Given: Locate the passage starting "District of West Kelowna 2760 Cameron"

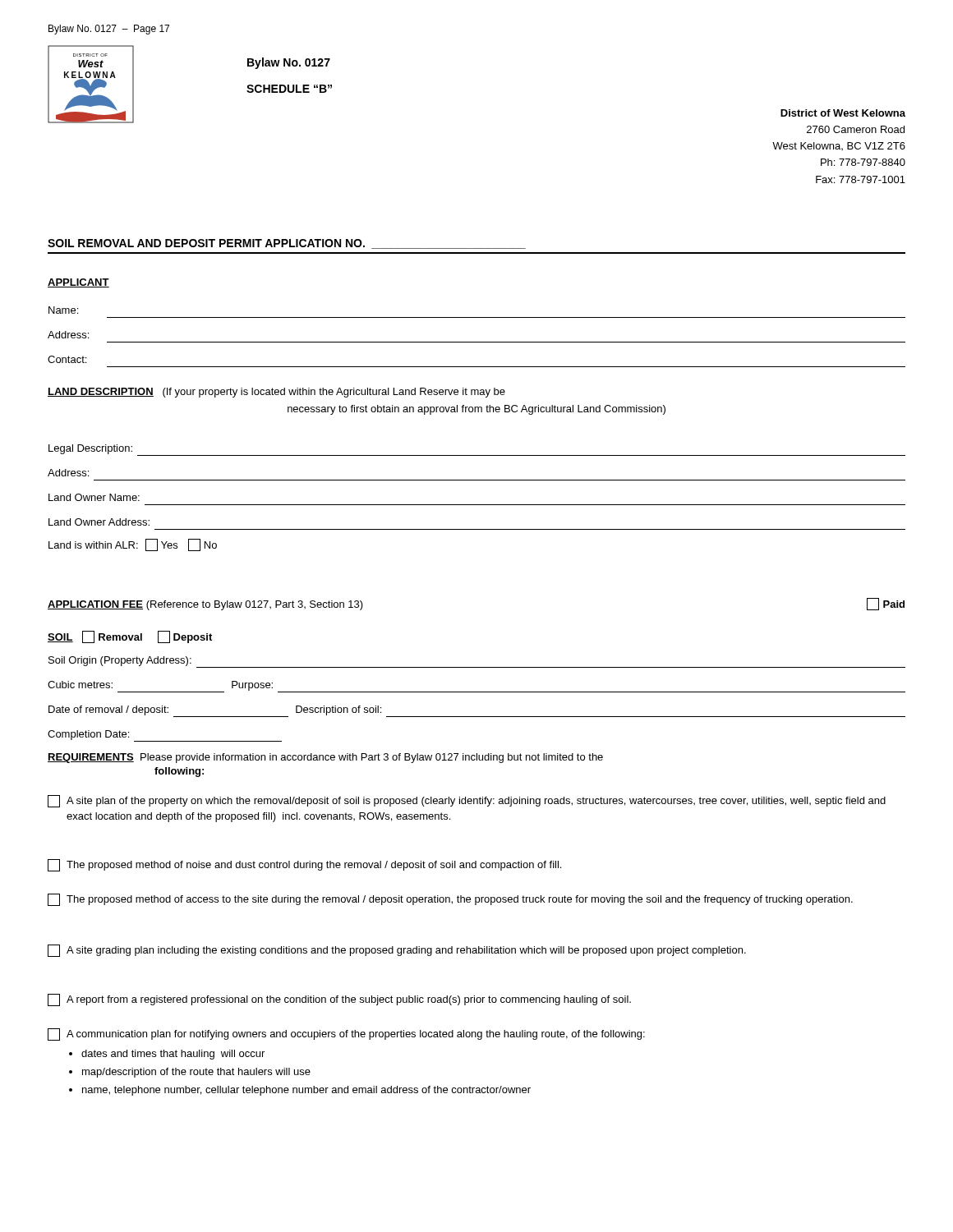Looking at the screenshot, I should click(x=839, y=146).
